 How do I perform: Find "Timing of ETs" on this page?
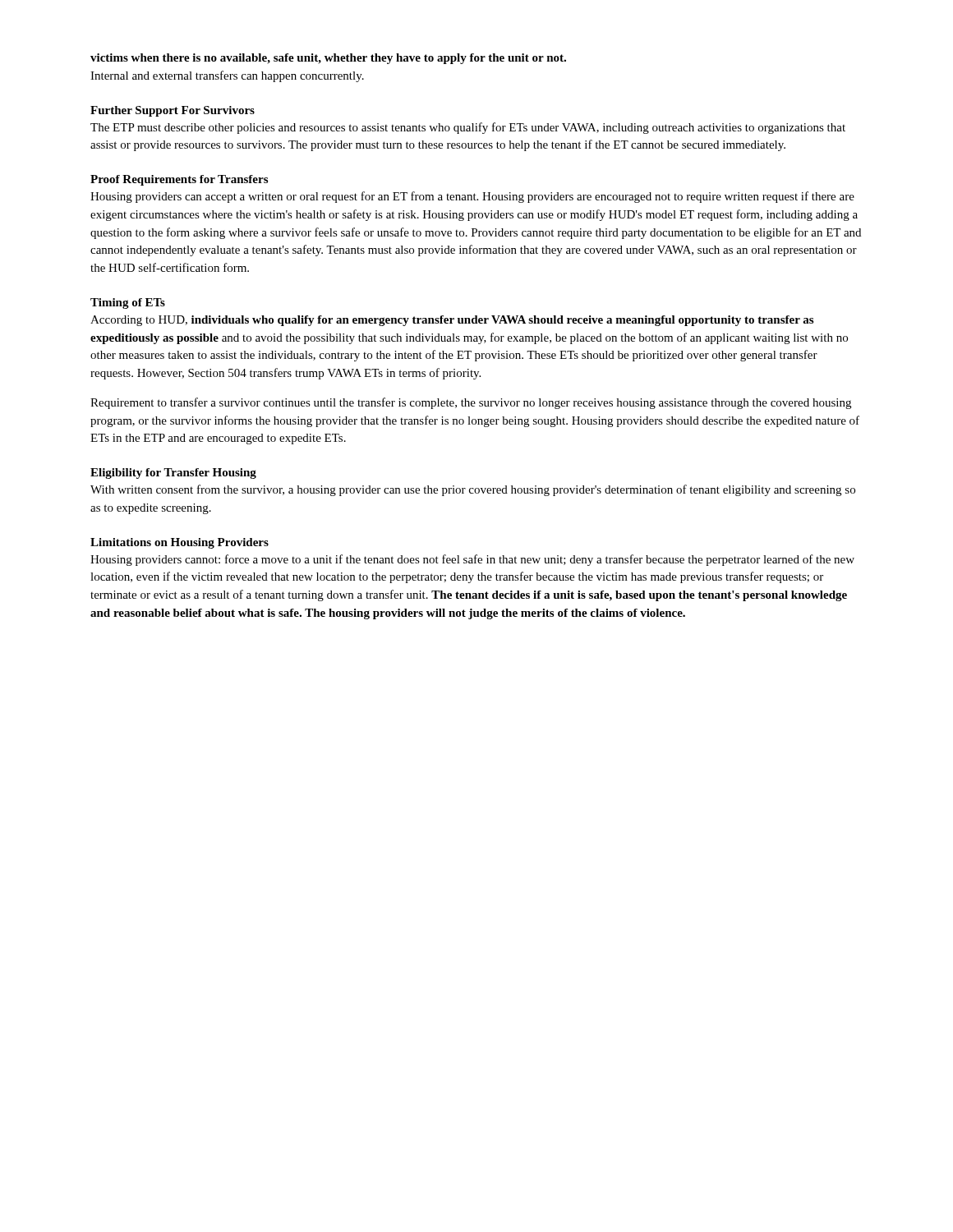click(x=128, y=302)
